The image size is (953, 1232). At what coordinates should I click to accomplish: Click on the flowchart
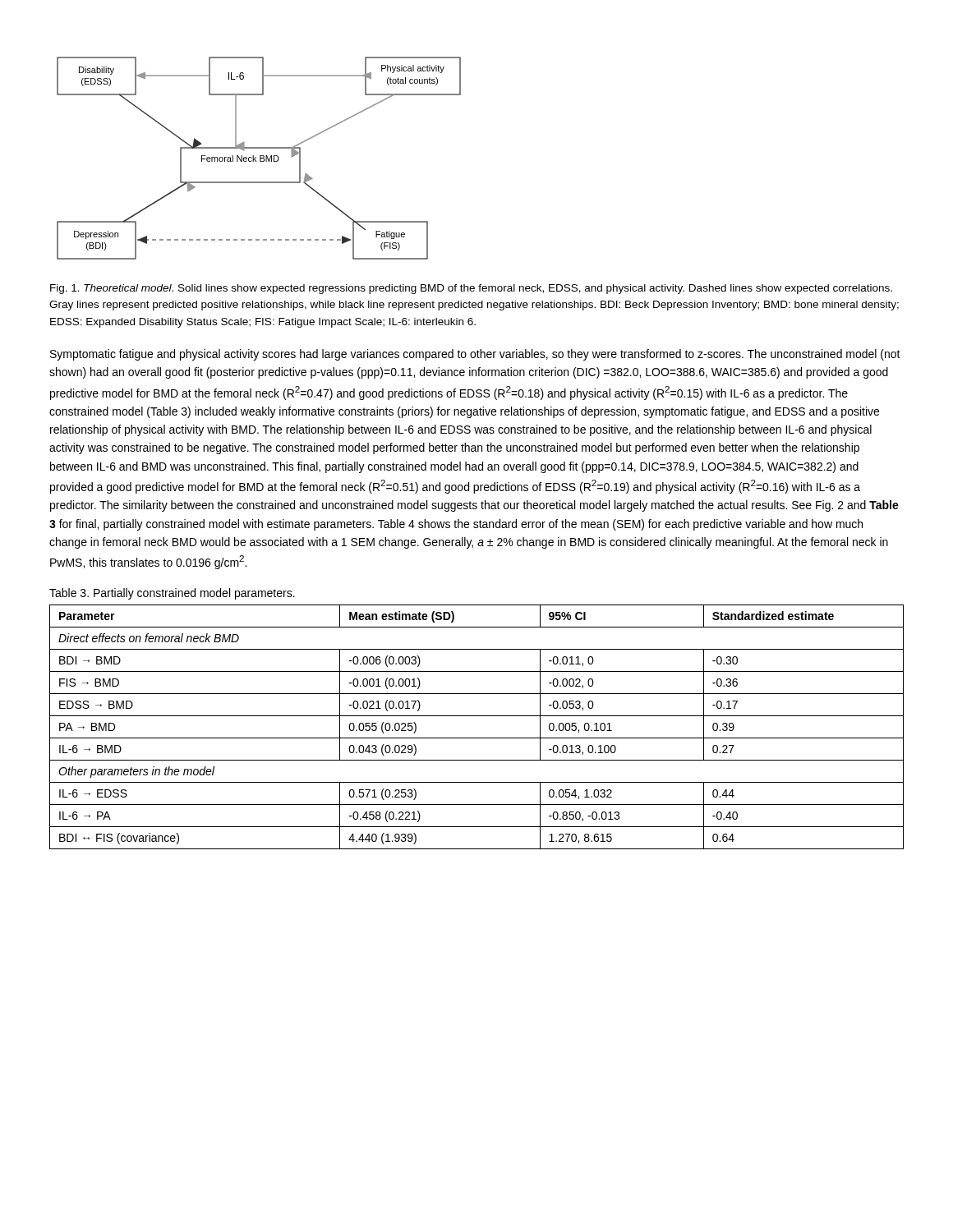tap(263, 153)
